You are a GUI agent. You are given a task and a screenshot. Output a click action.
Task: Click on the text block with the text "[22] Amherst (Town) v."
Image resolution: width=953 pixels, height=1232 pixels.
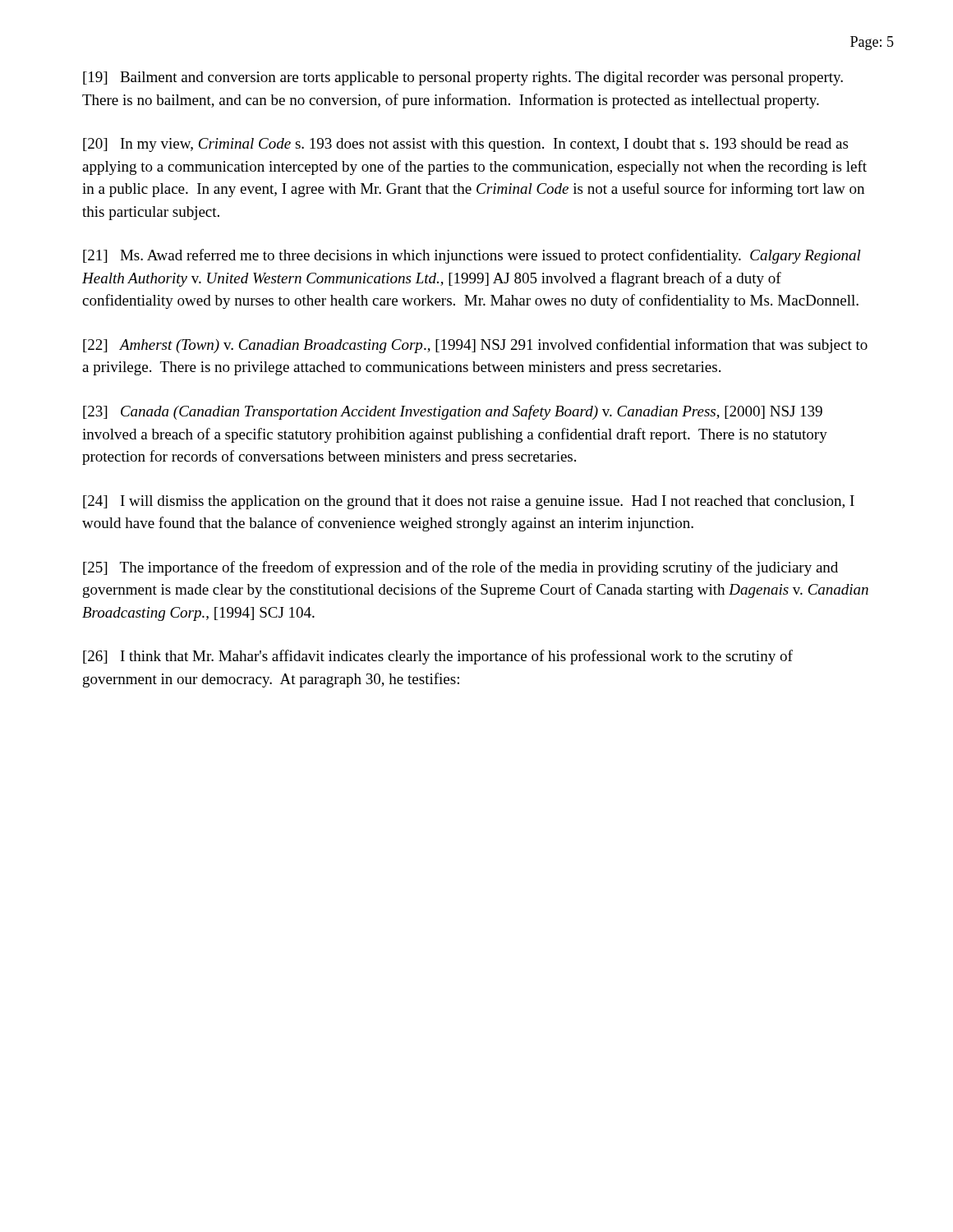(475, 356)
